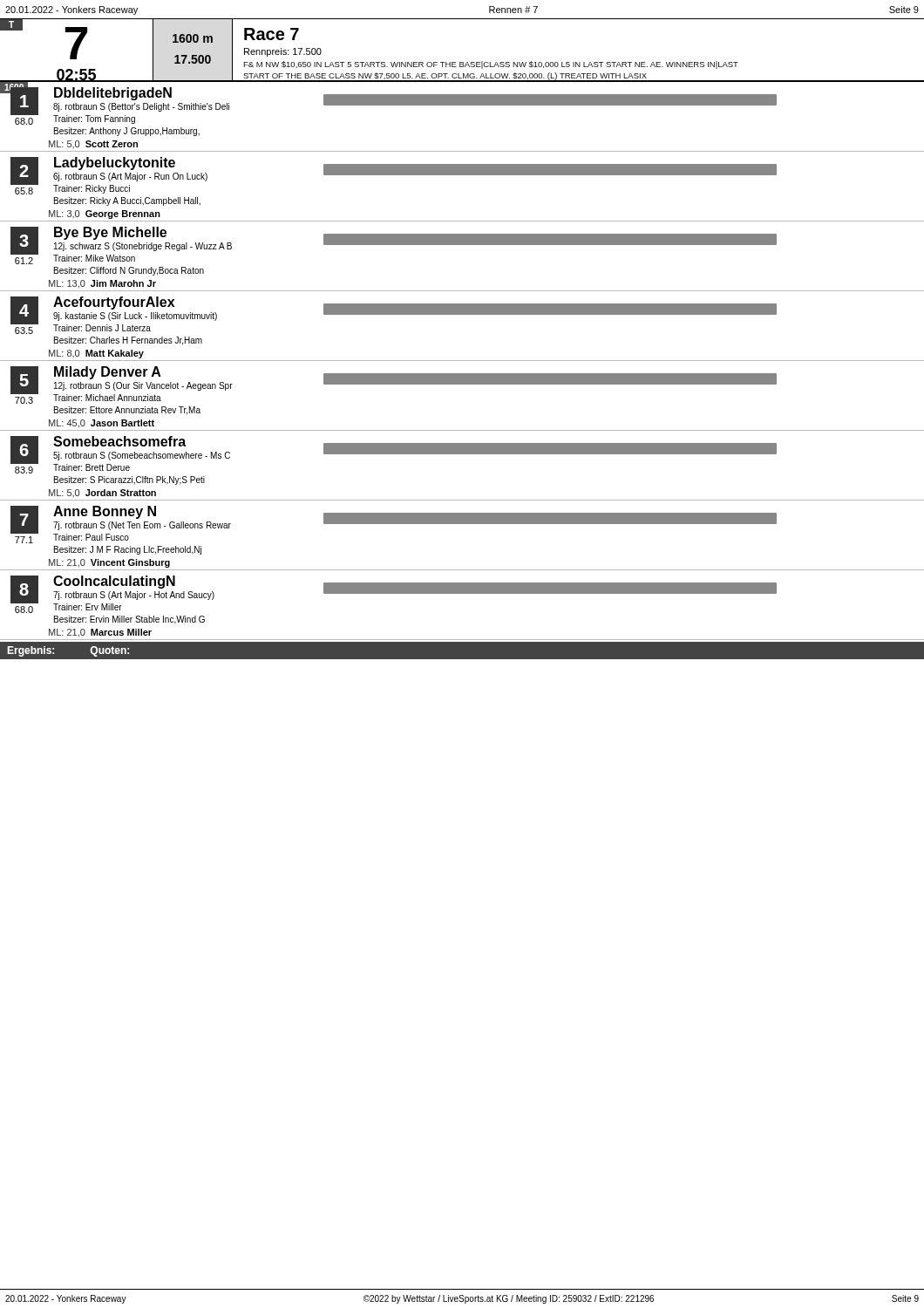Find the text that says "Ergebnis: Quoten:"
Image resolution: width=924 pixels, height=1308 pixels.
click(x=69, y=651)
